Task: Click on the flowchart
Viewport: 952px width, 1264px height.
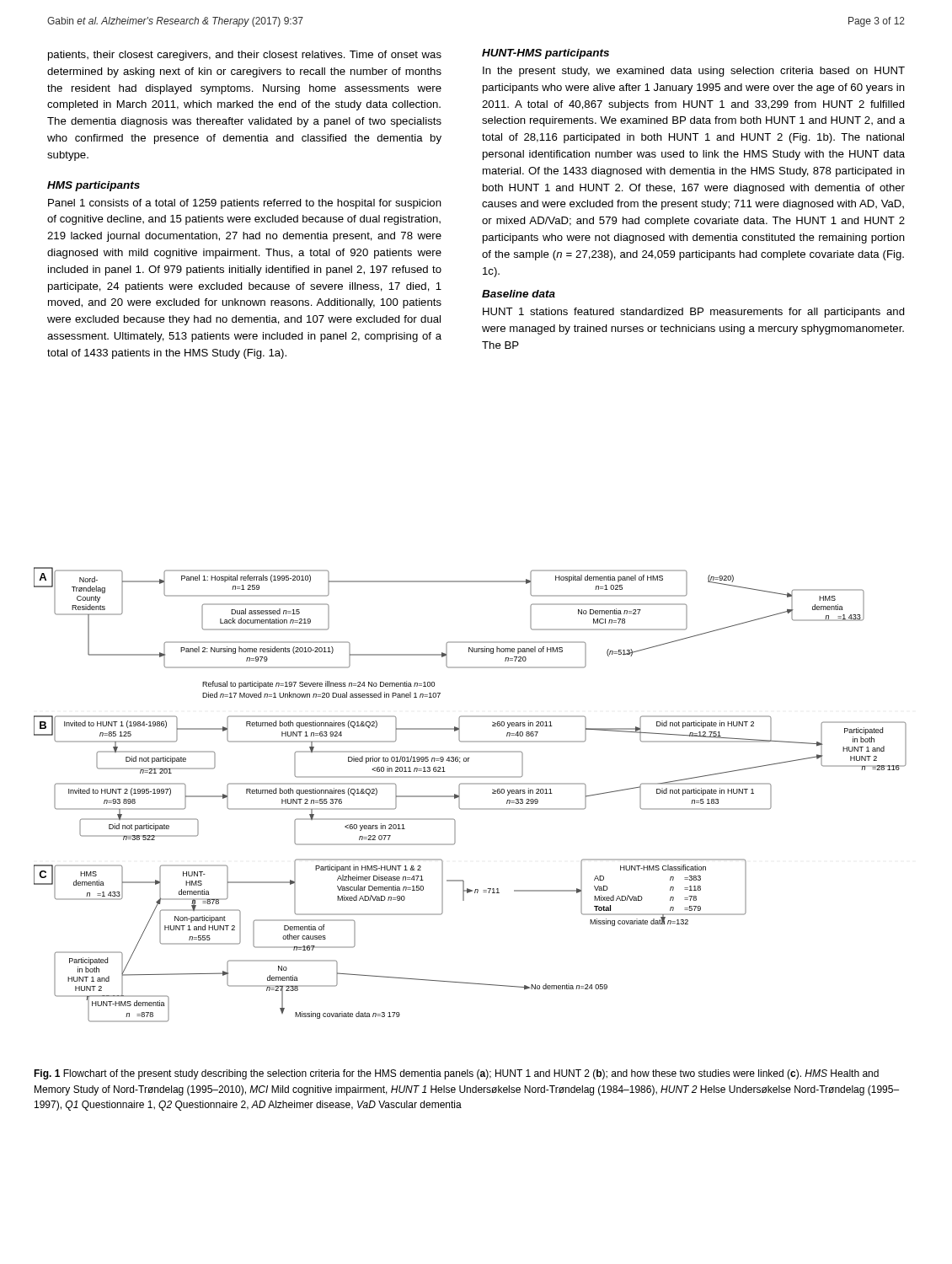Action: coord(476,870)
